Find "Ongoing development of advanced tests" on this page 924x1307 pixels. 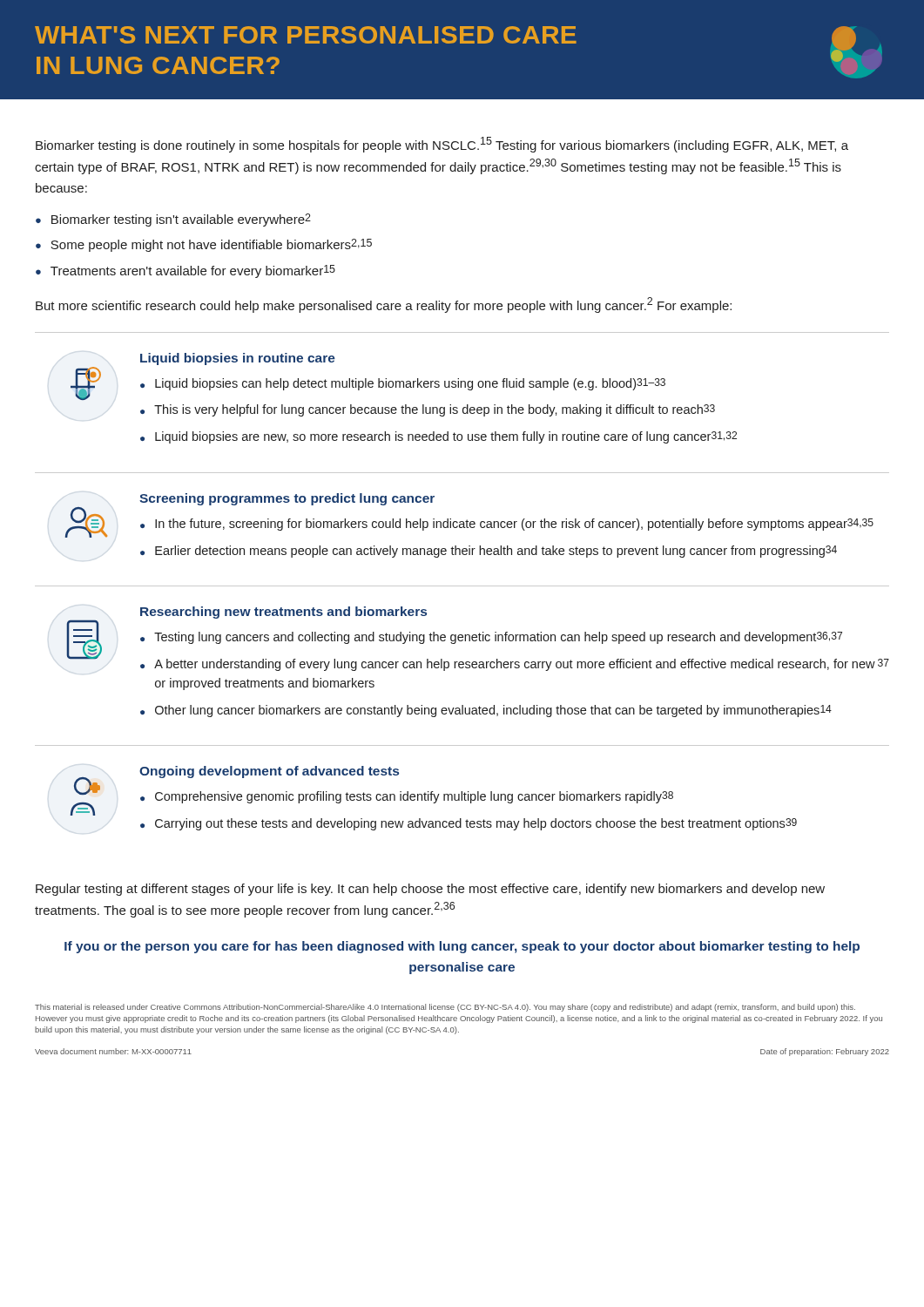tap(269, 771)
